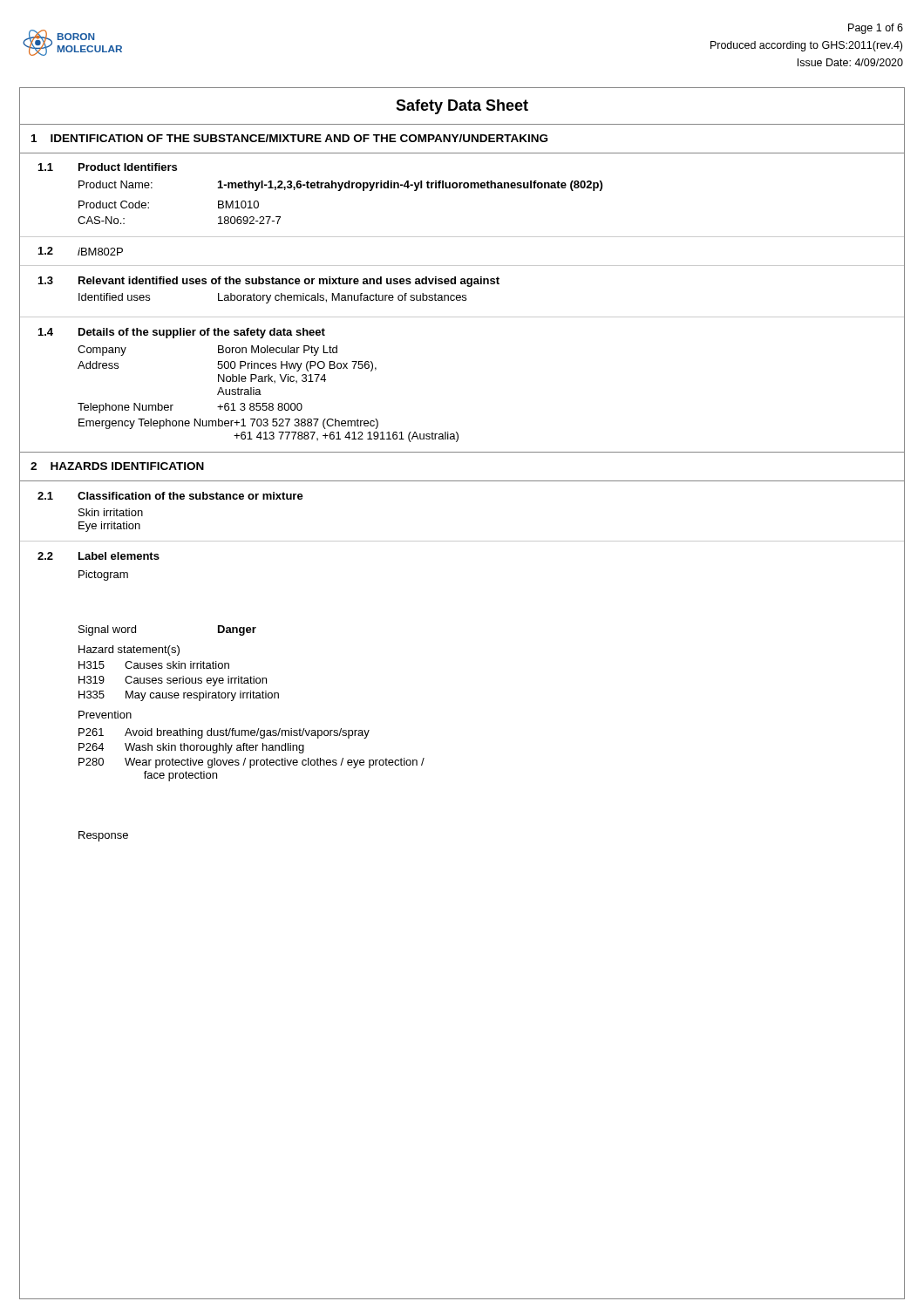Find the text with the text "Signal word Danger"

coord(108,630)
